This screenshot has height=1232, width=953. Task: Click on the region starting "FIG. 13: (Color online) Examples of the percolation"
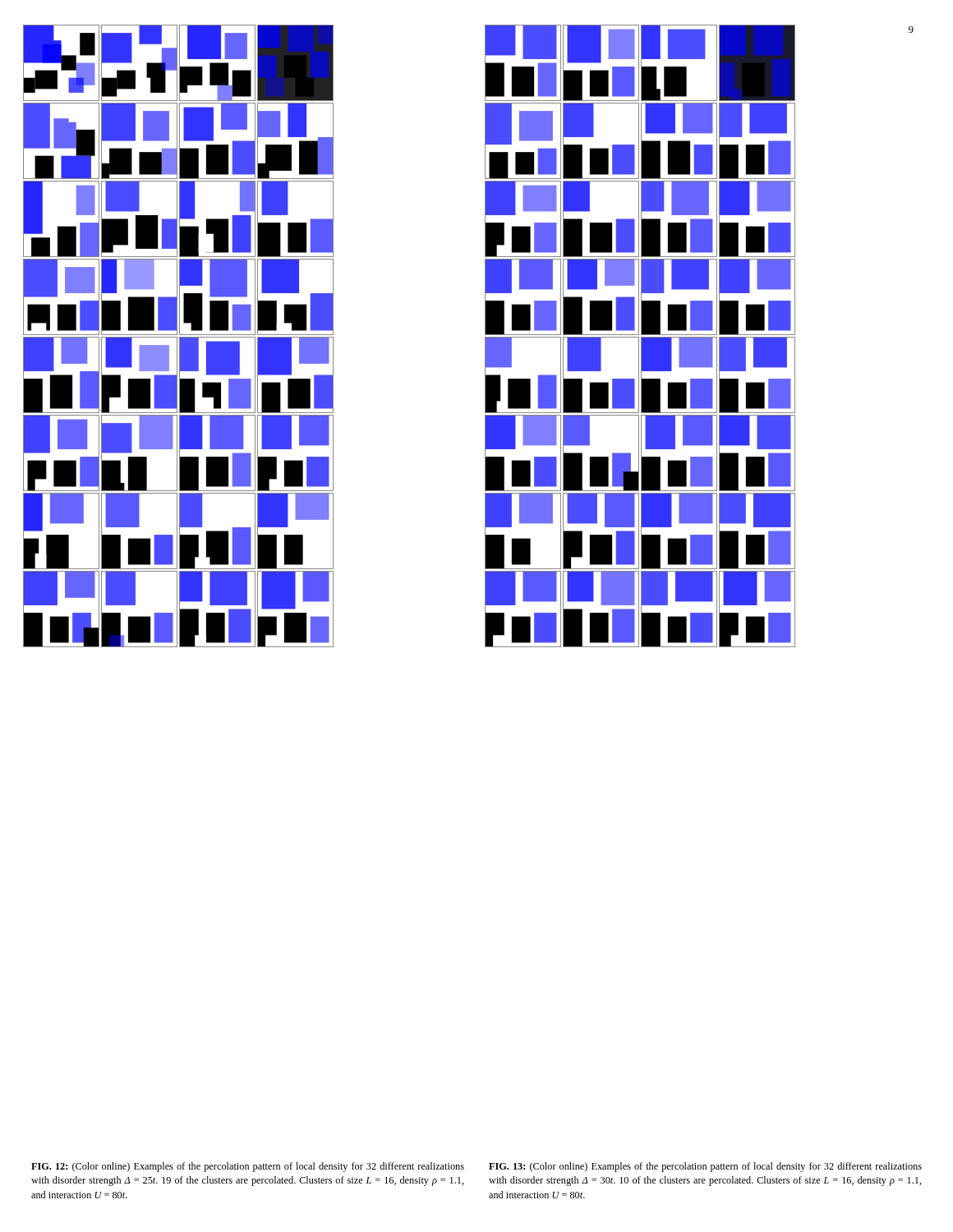(705, 1181)
